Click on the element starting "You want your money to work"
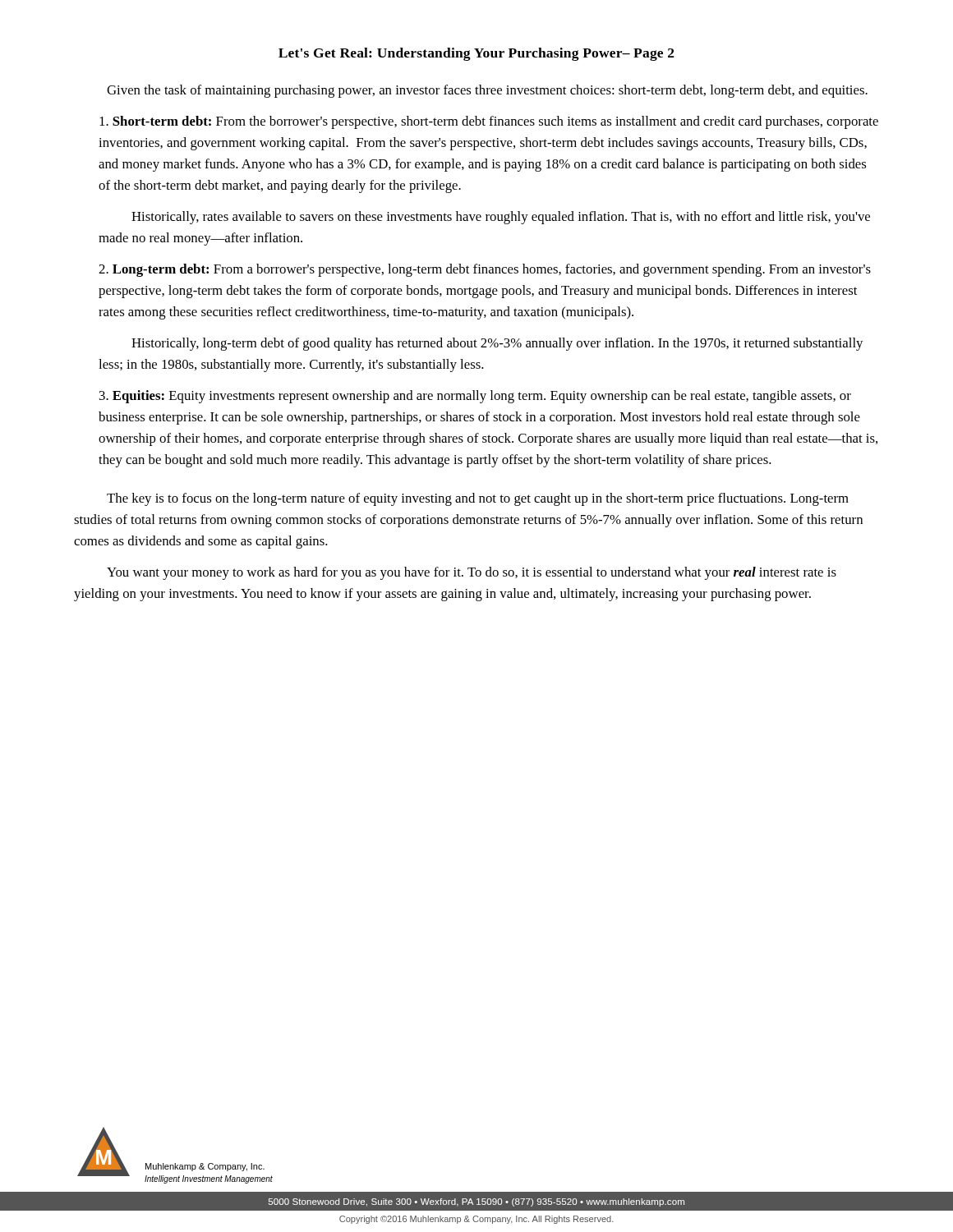 coord(455,582)
